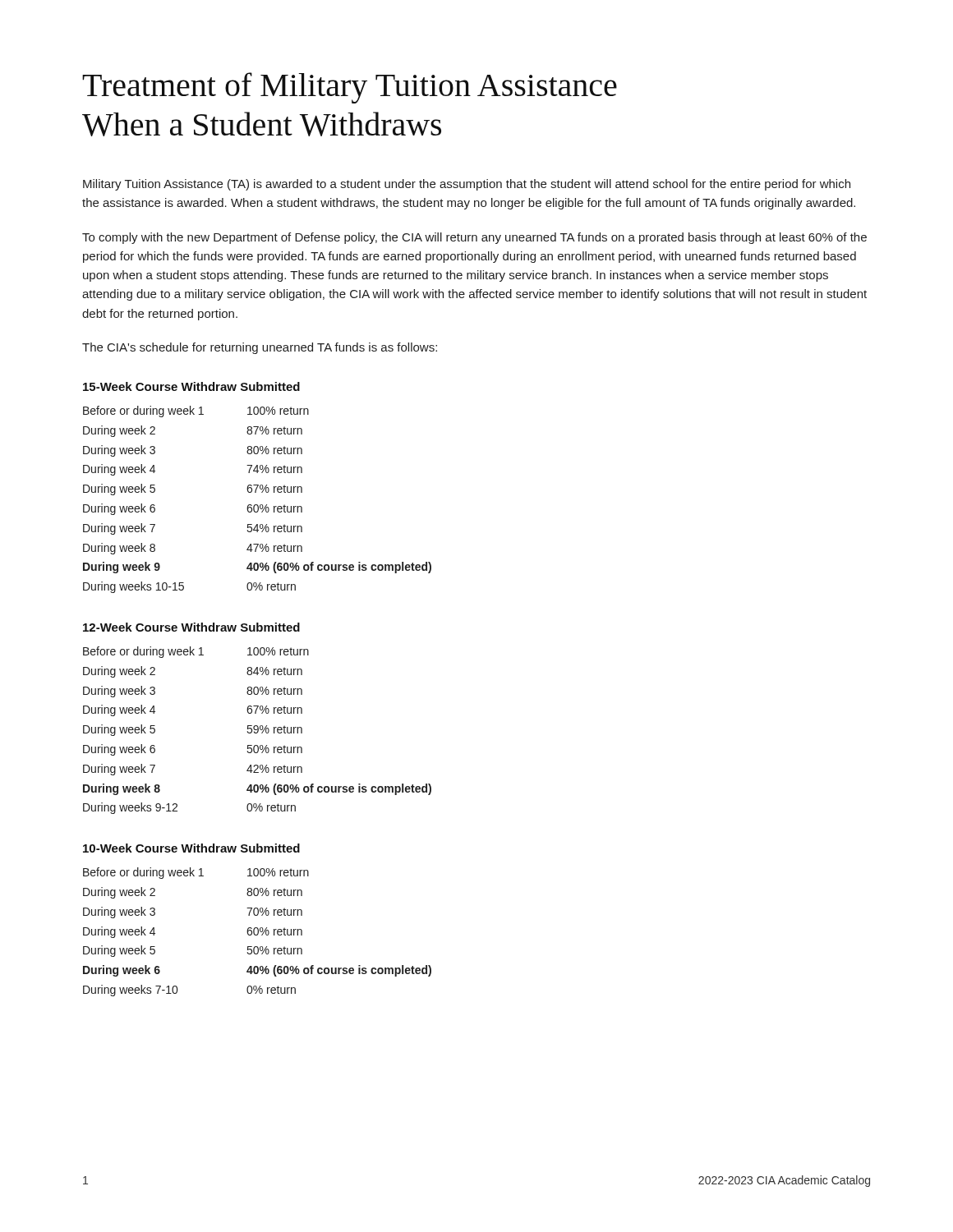Find the text block starting "To comply with the new Department"
This screenshot has height=1232, width=953.
[475, 275]
